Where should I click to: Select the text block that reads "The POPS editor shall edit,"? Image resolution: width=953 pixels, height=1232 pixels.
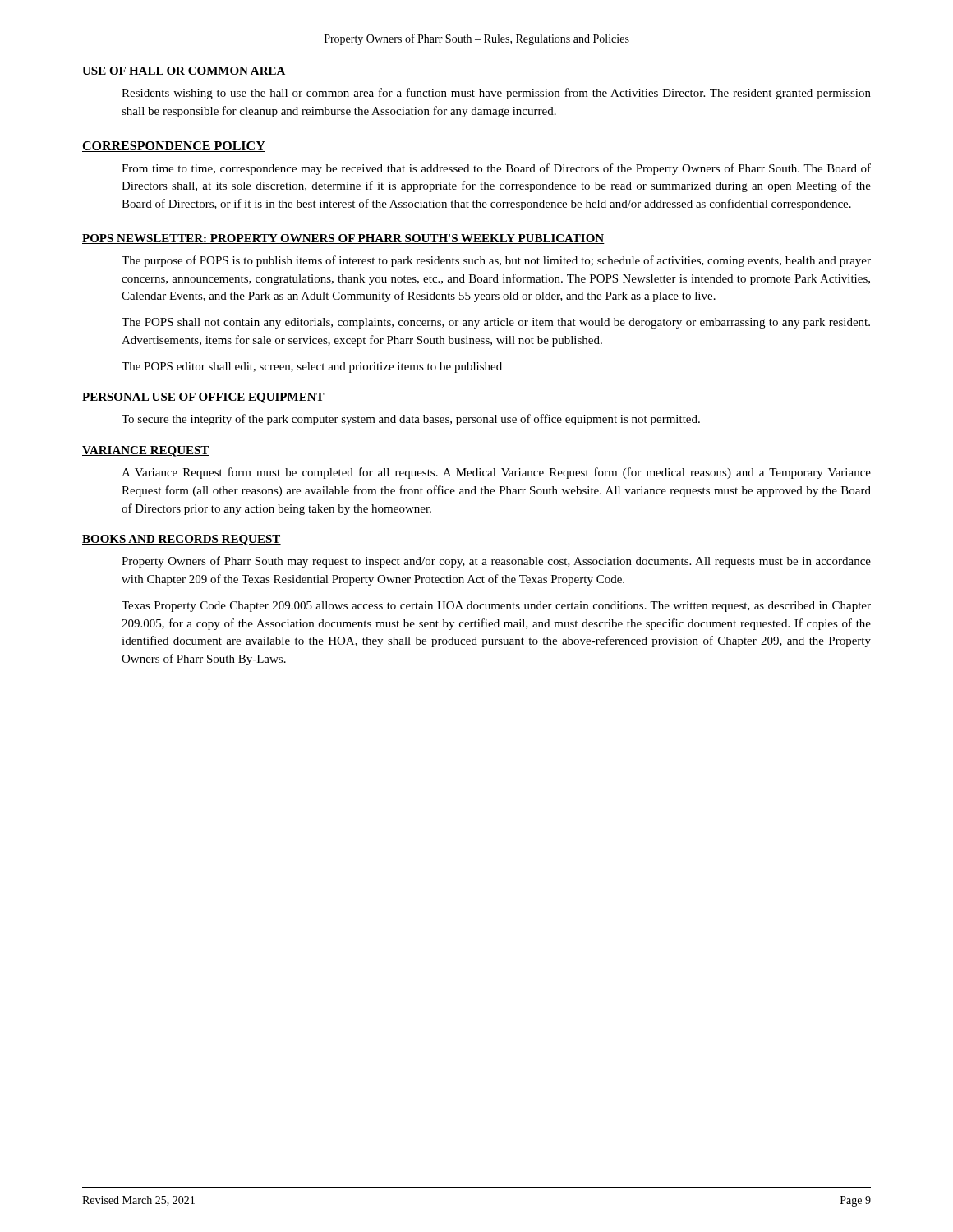click(x=312, y=366)
